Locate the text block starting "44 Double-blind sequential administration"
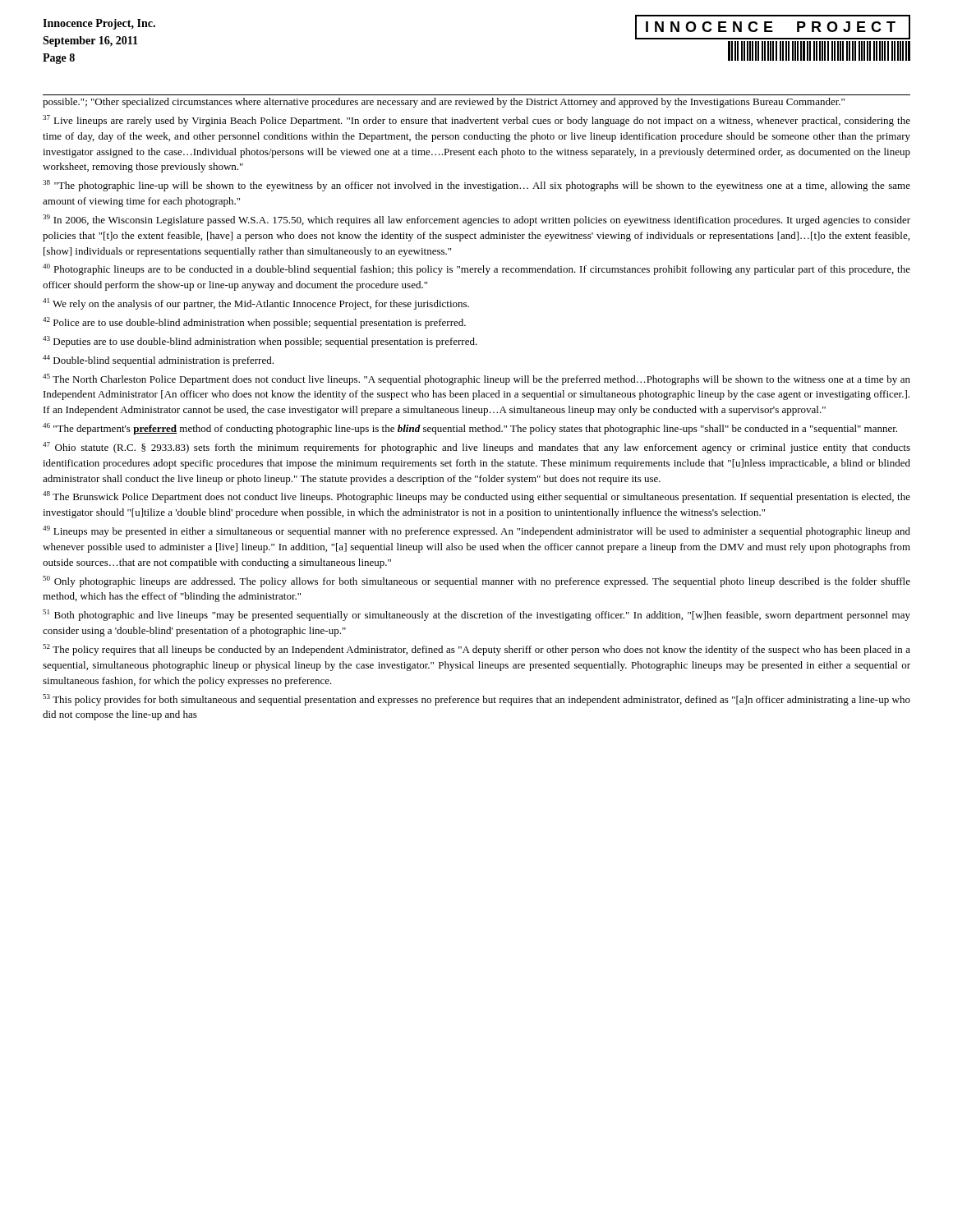Screen dimensions: 1232x953 (158, 361)
